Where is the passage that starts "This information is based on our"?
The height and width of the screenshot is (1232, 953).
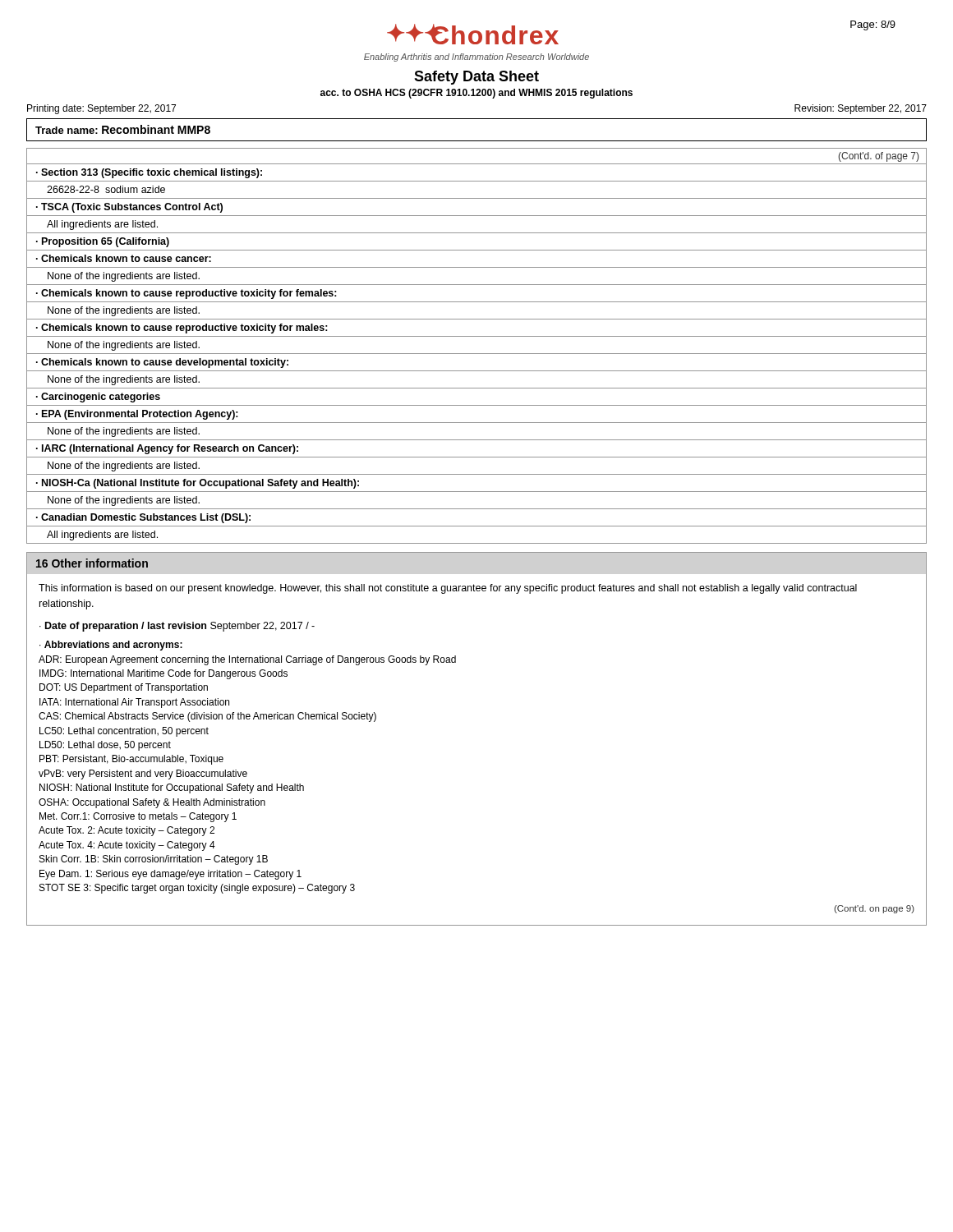448,596
